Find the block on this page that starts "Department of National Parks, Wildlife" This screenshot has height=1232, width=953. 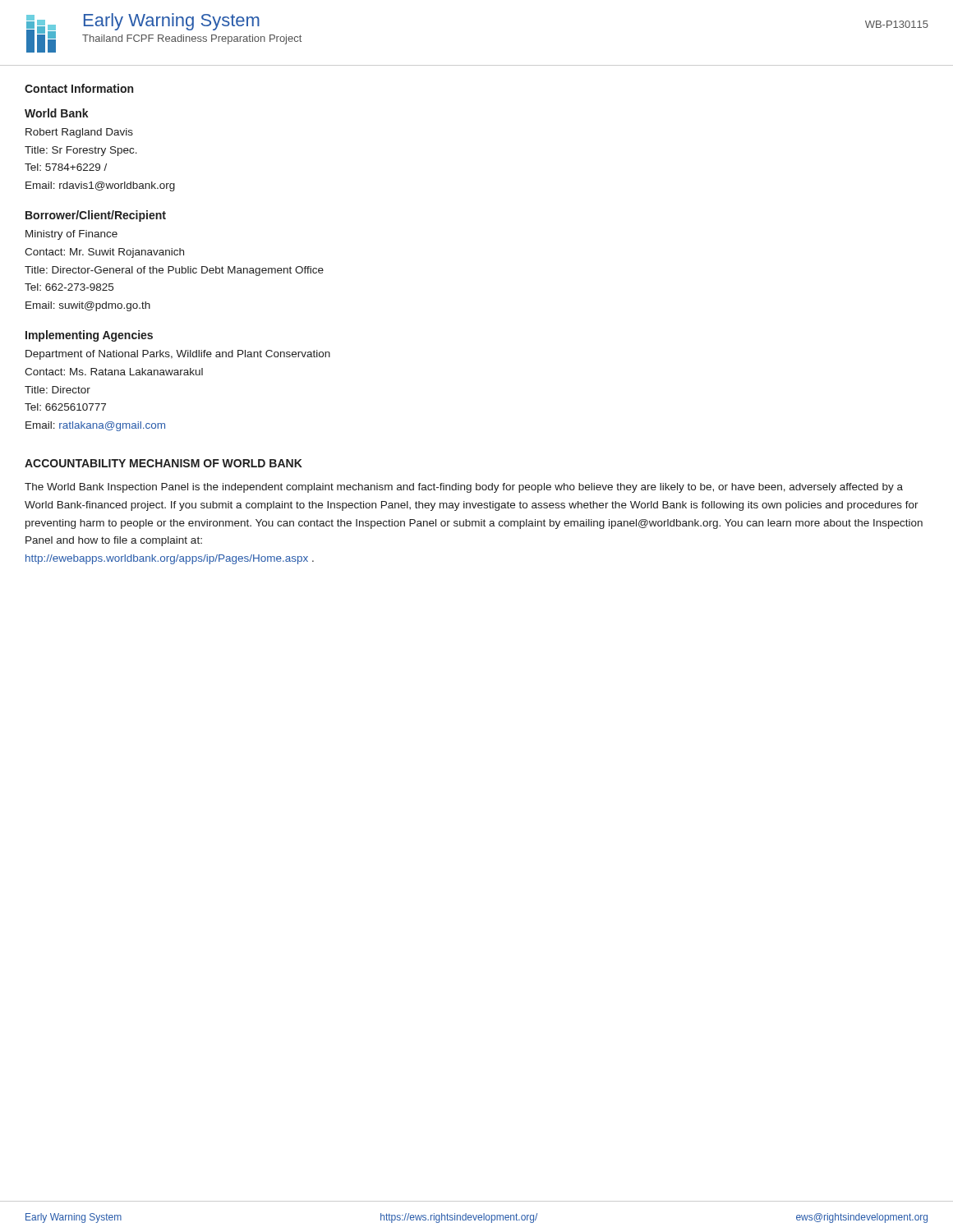coord(178,355)
